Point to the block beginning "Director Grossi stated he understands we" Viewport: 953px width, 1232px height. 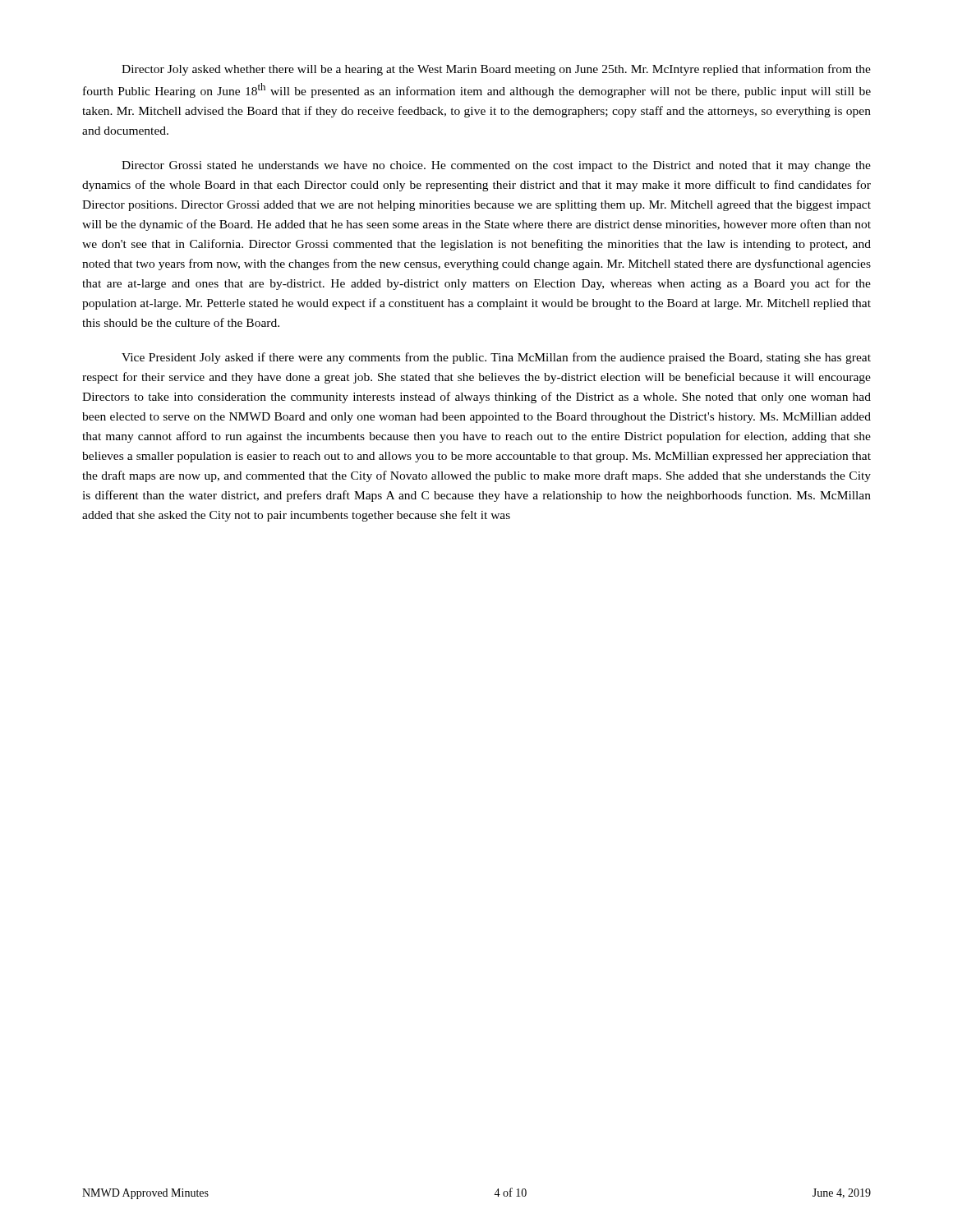click(476, 244)
